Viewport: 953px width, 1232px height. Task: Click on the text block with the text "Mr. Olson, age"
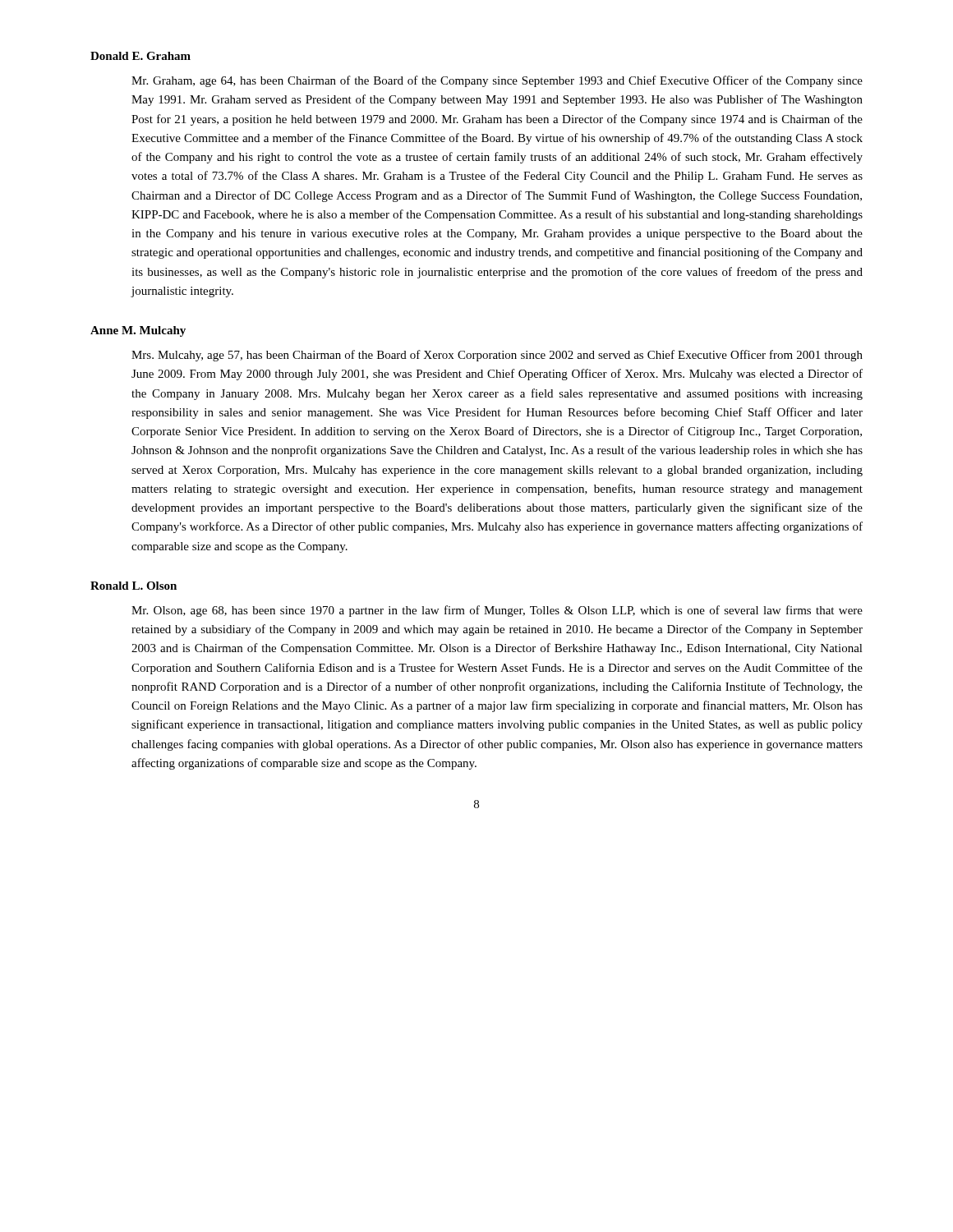coord(497,686)
